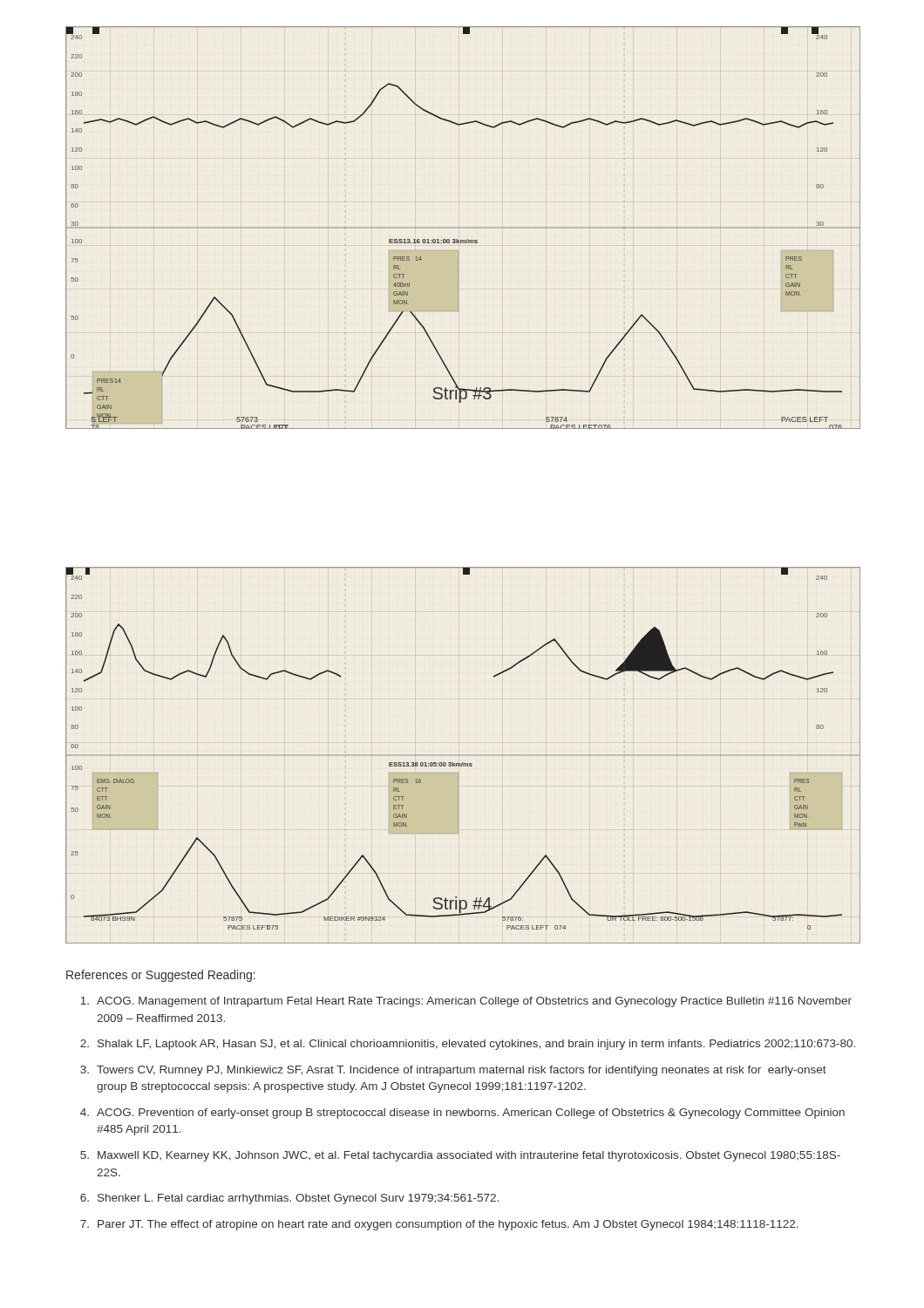Click the passage that begins "6. Shenker L. Fetal cardiac arrhythmias."
The image size is (924, 1308).
462,1198
